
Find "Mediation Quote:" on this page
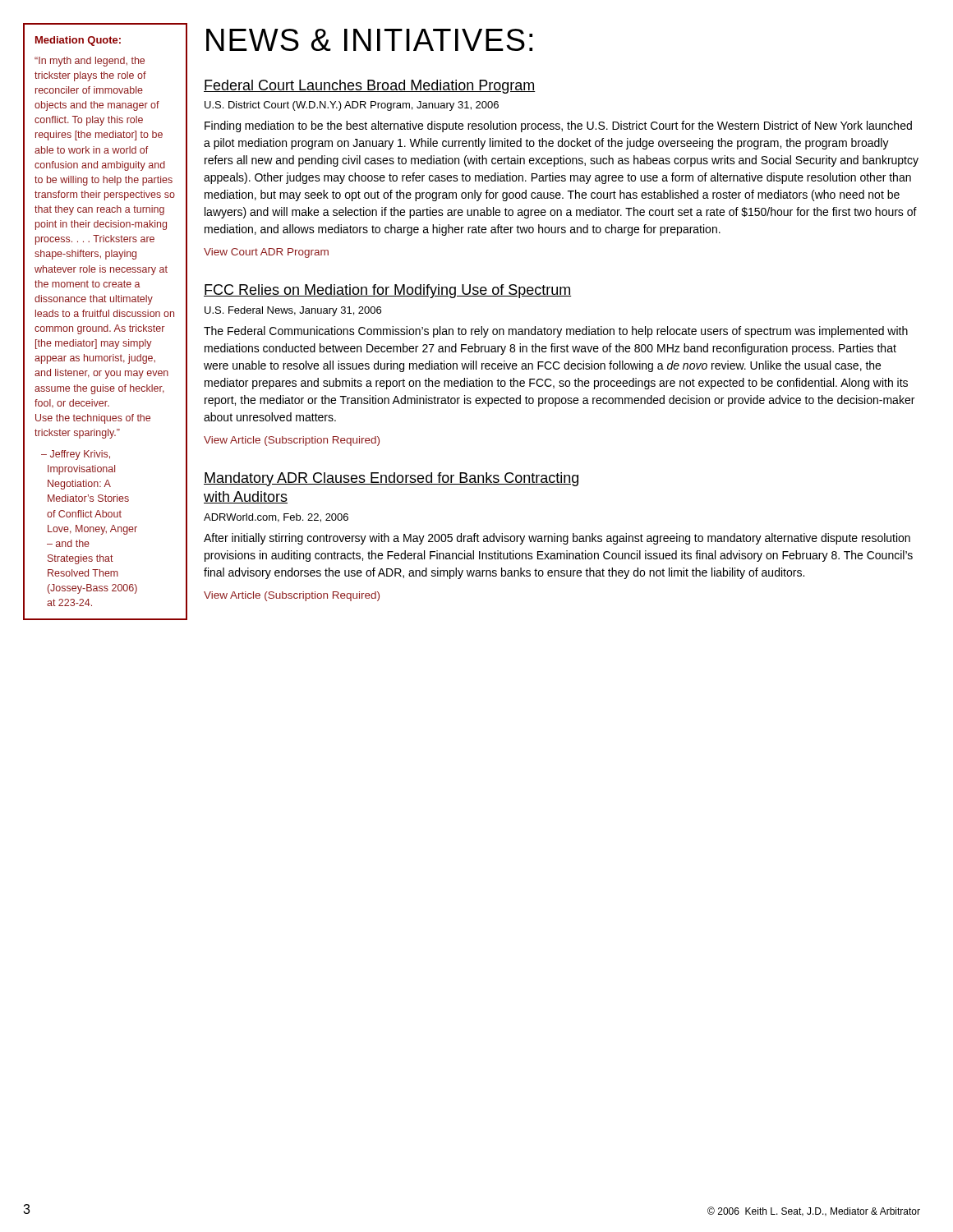pyautogui.click(x=78, y=40)
